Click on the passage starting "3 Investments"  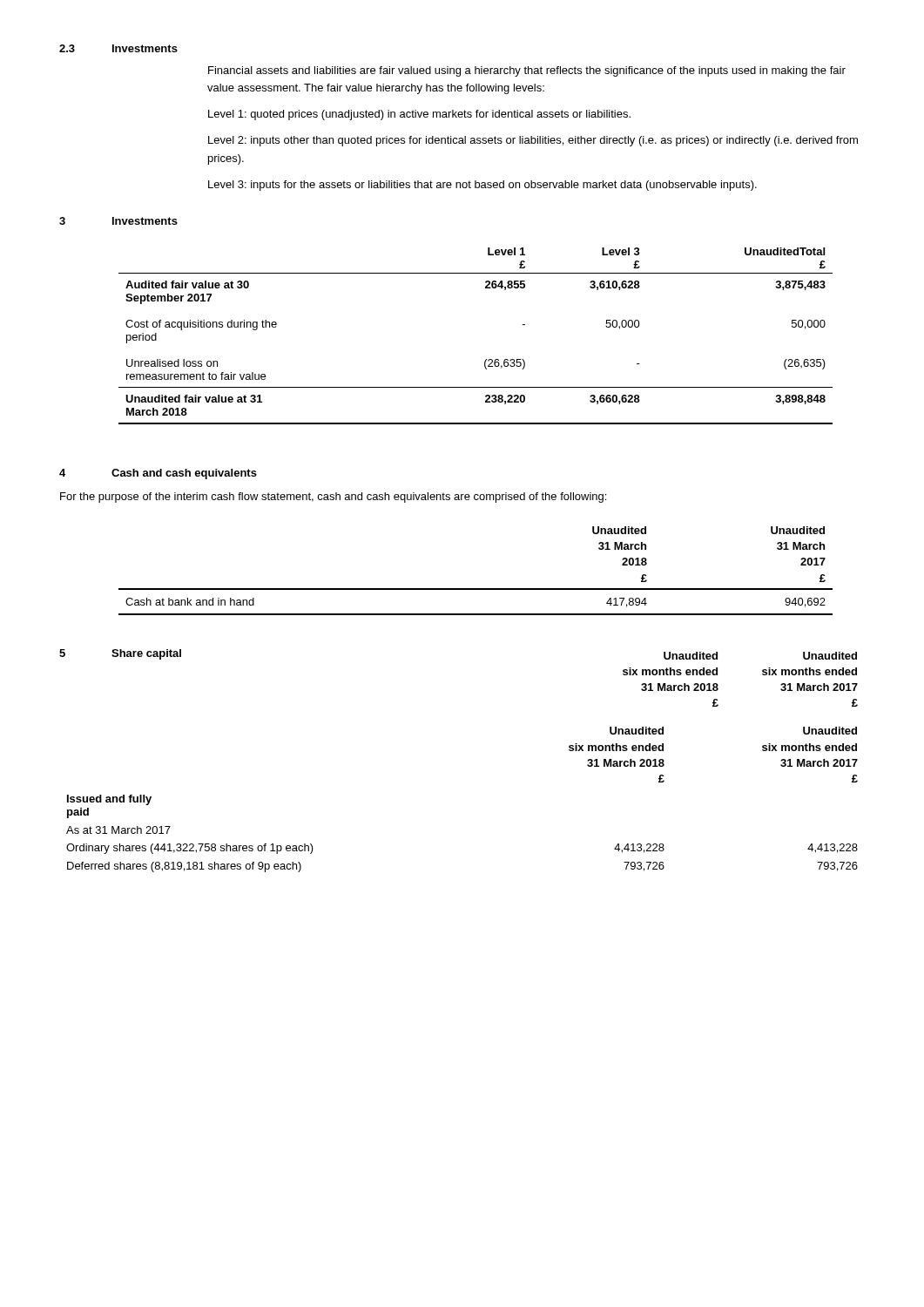118,221
